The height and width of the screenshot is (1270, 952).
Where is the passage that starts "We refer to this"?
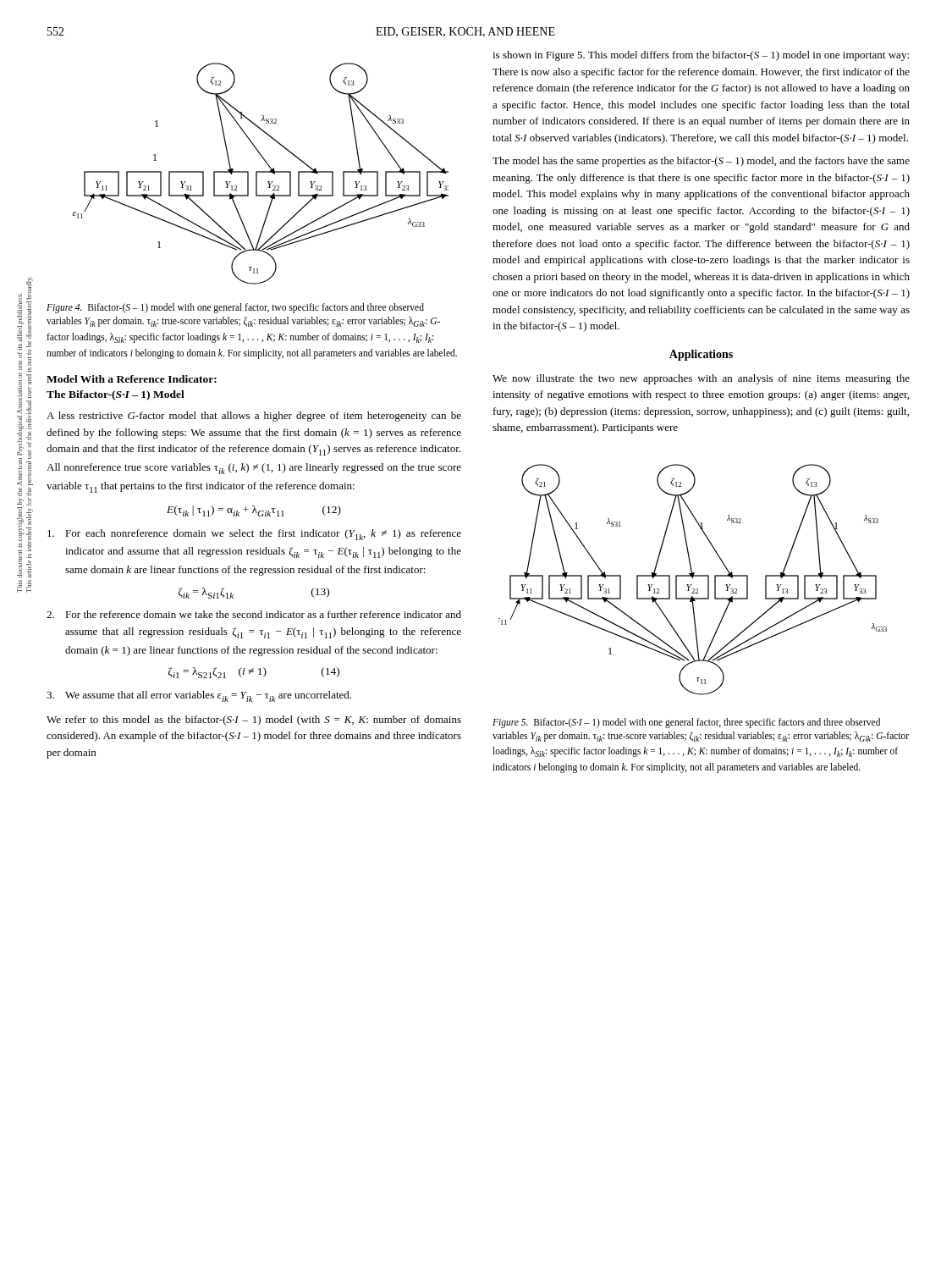click(254, 736)
